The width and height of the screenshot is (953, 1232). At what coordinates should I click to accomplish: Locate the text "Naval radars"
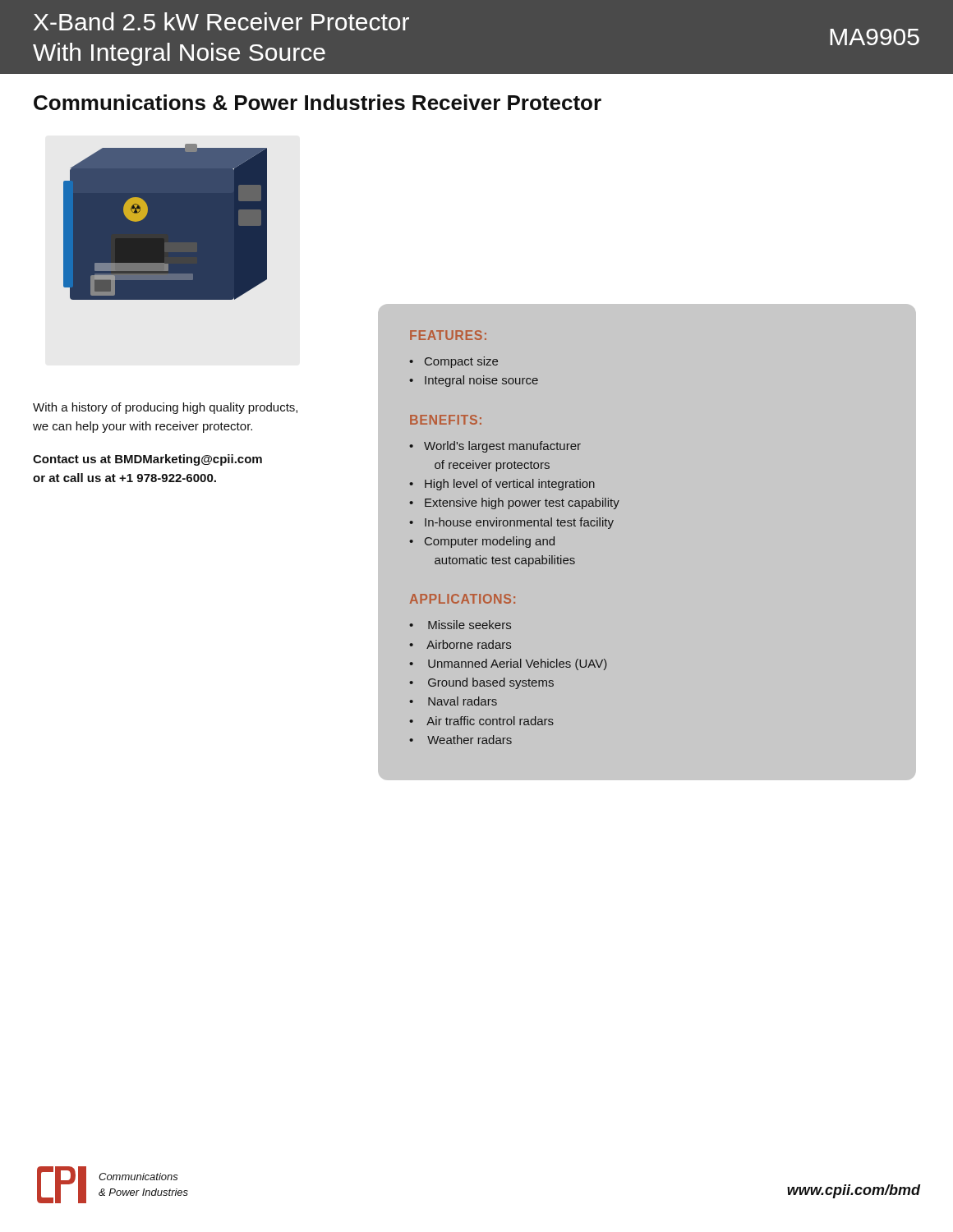click(x=461, y=701)
